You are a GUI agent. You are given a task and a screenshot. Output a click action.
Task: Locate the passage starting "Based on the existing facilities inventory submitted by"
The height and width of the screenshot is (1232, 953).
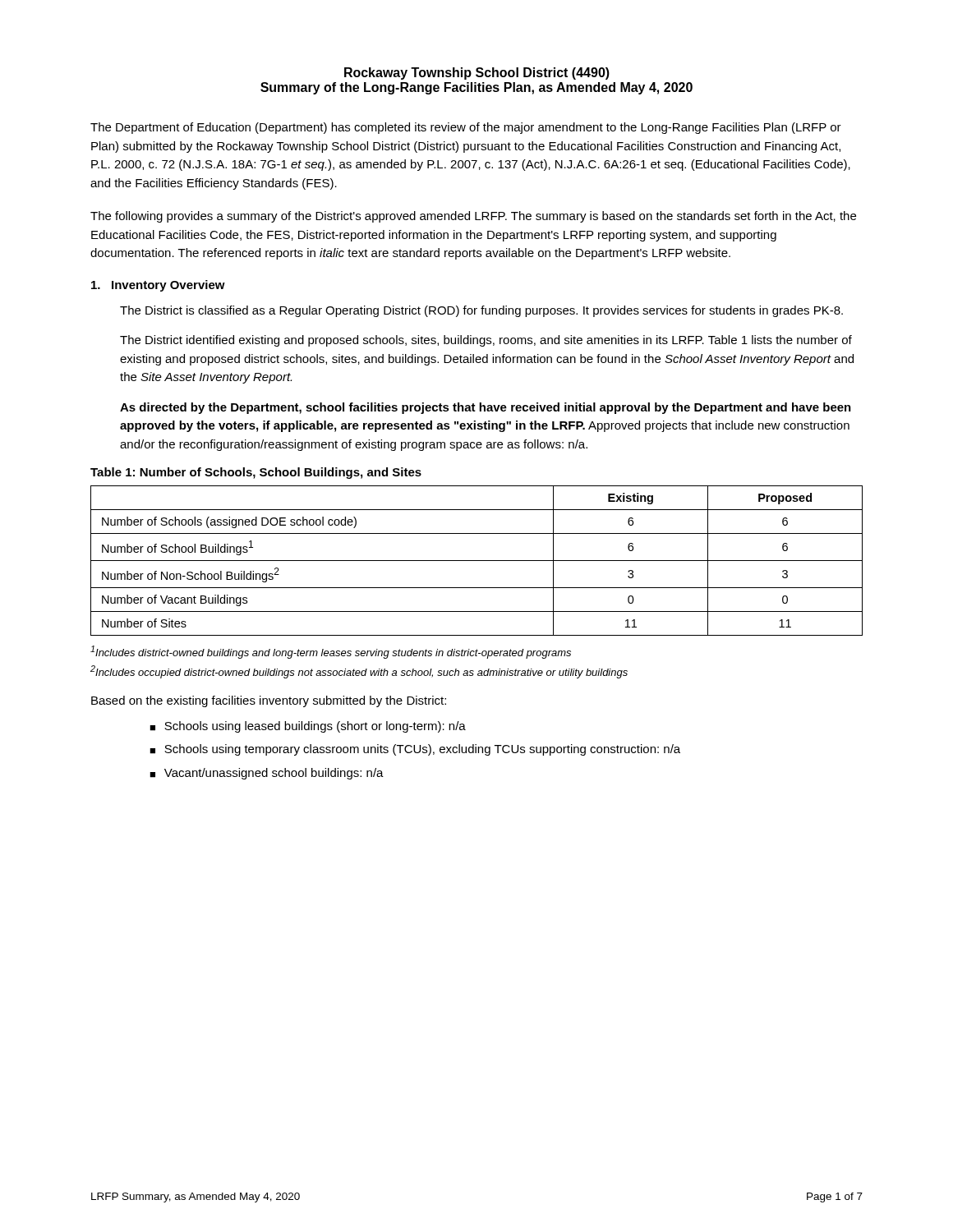[x=269, y=700]
